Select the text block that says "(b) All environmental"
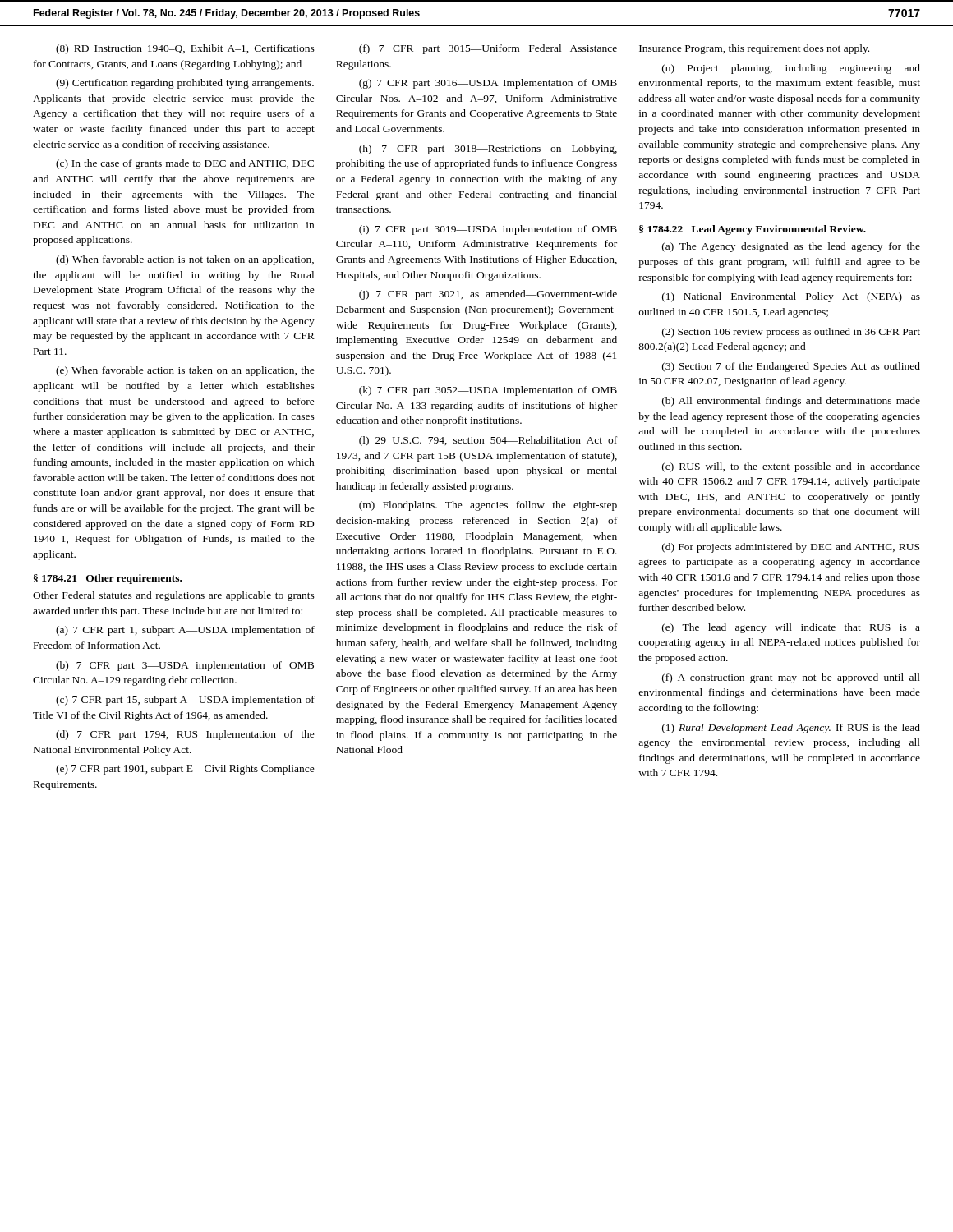This screenshot has width=953, height=1232. tap(779, 424)
